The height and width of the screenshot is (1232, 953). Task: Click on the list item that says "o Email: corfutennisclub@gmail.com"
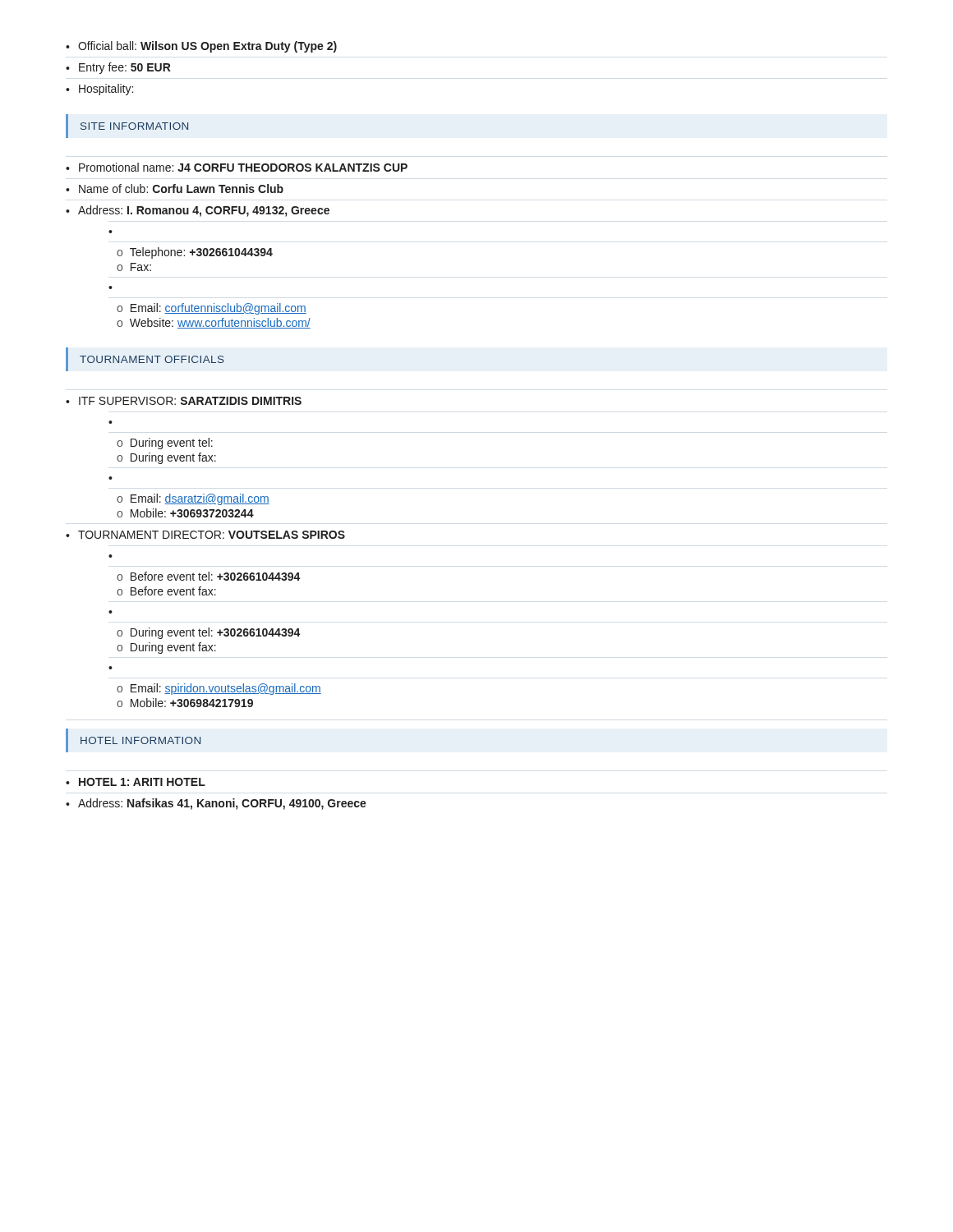pos(211,308)
